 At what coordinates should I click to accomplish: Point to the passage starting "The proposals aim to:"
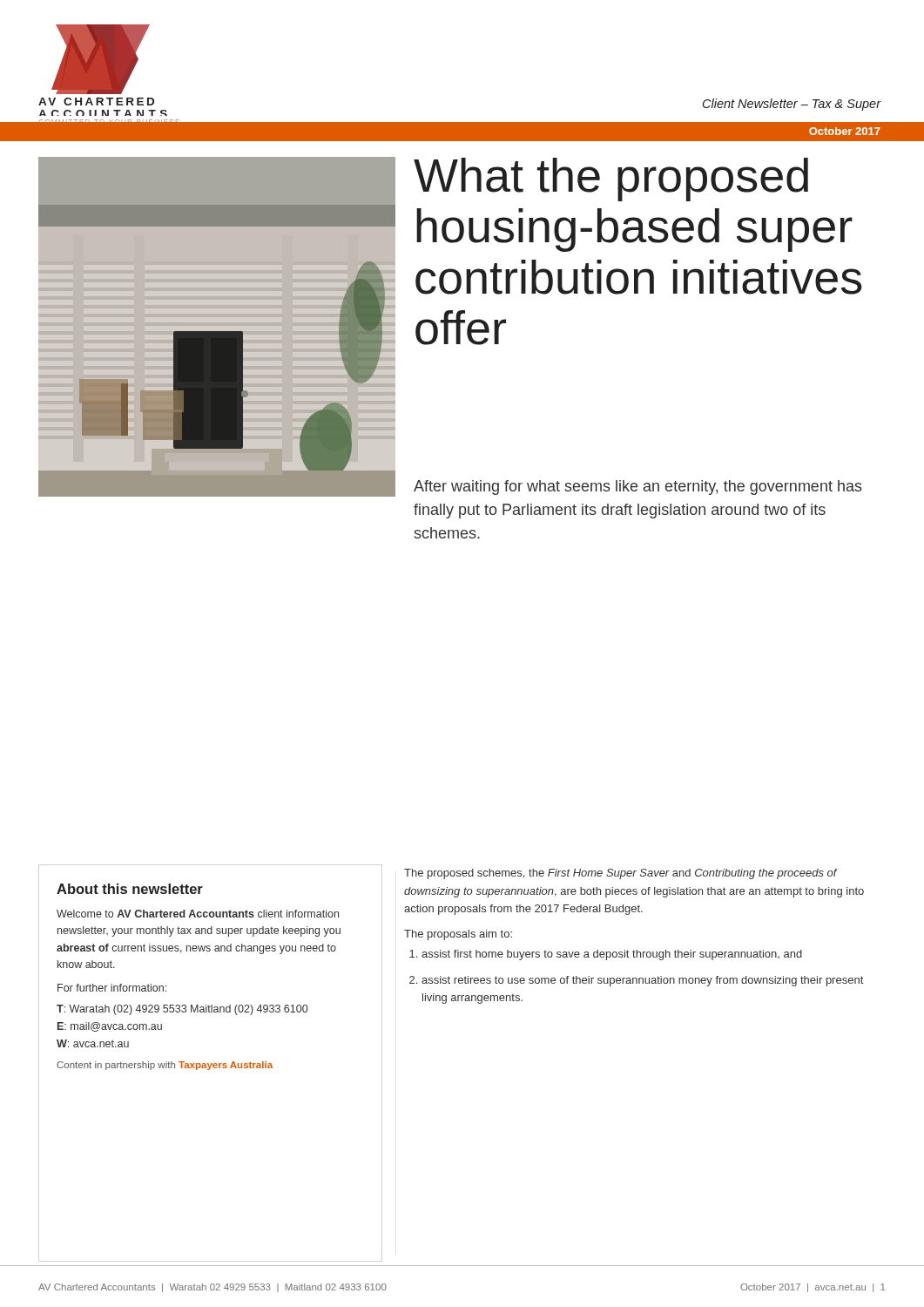(x=458, y=935)
